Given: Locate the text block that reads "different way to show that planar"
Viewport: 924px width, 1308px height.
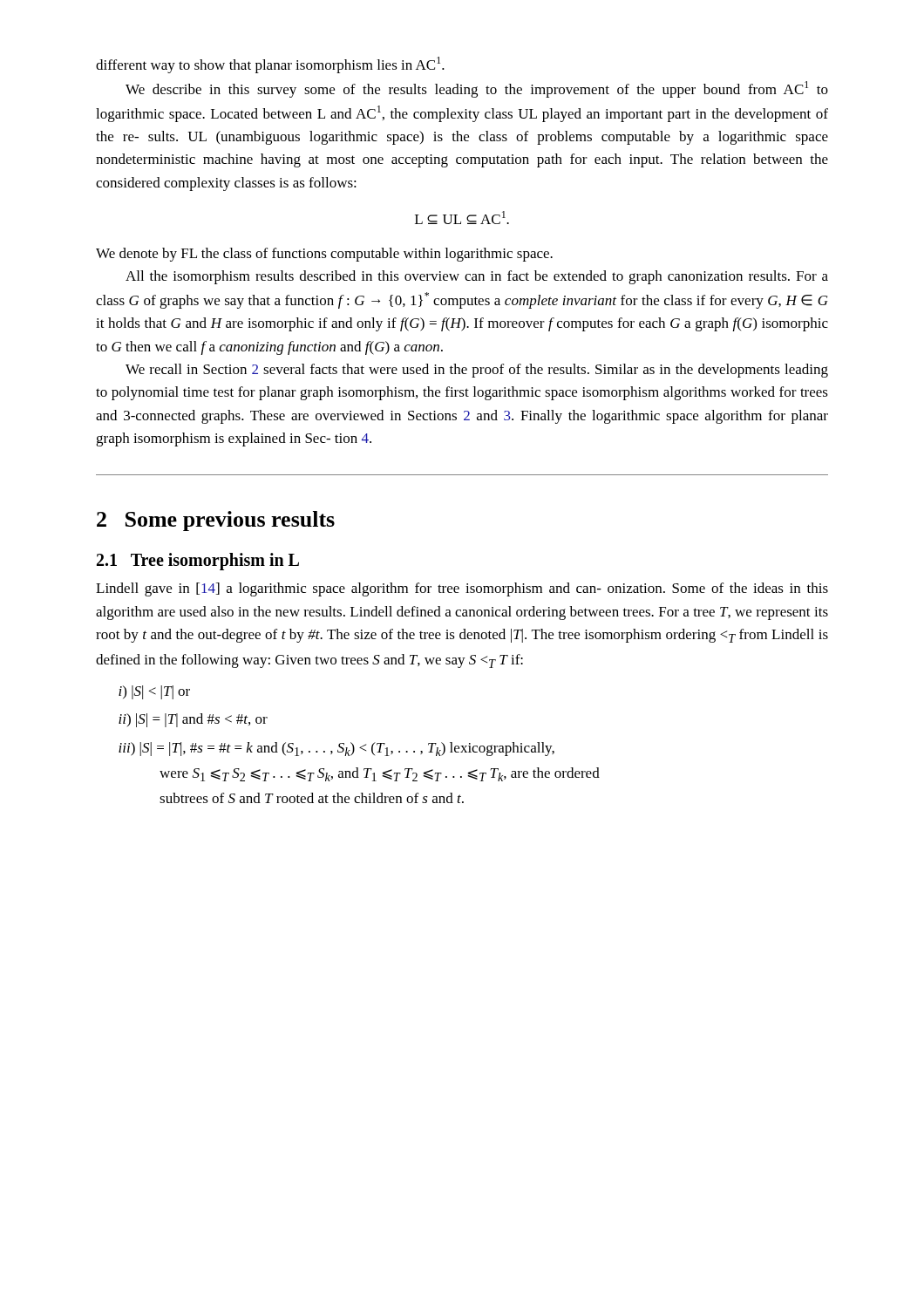Looking at the screenshot, I should tap(270, 65).
